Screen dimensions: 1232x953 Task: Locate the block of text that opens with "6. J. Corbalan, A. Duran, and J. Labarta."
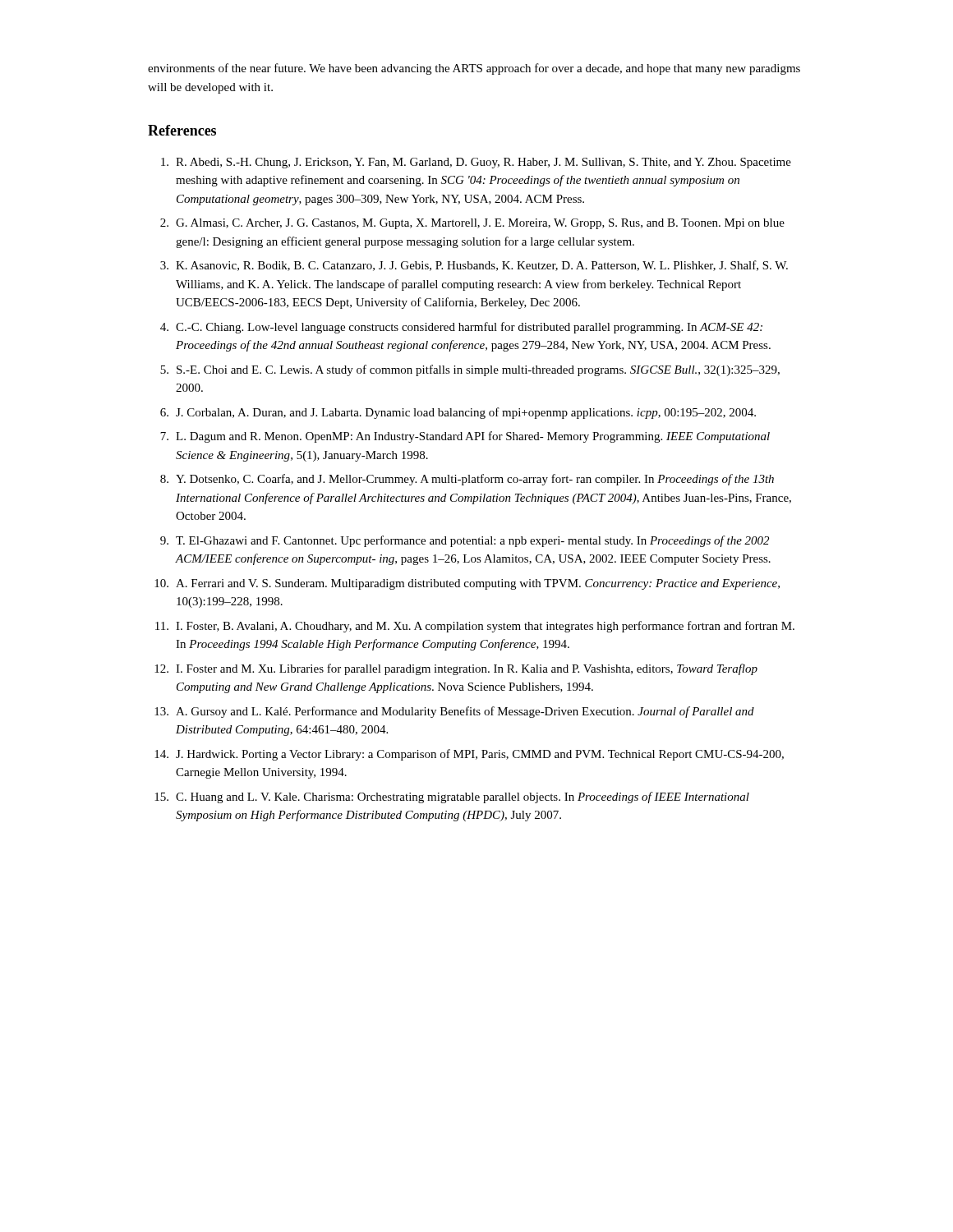coord(452,412)
